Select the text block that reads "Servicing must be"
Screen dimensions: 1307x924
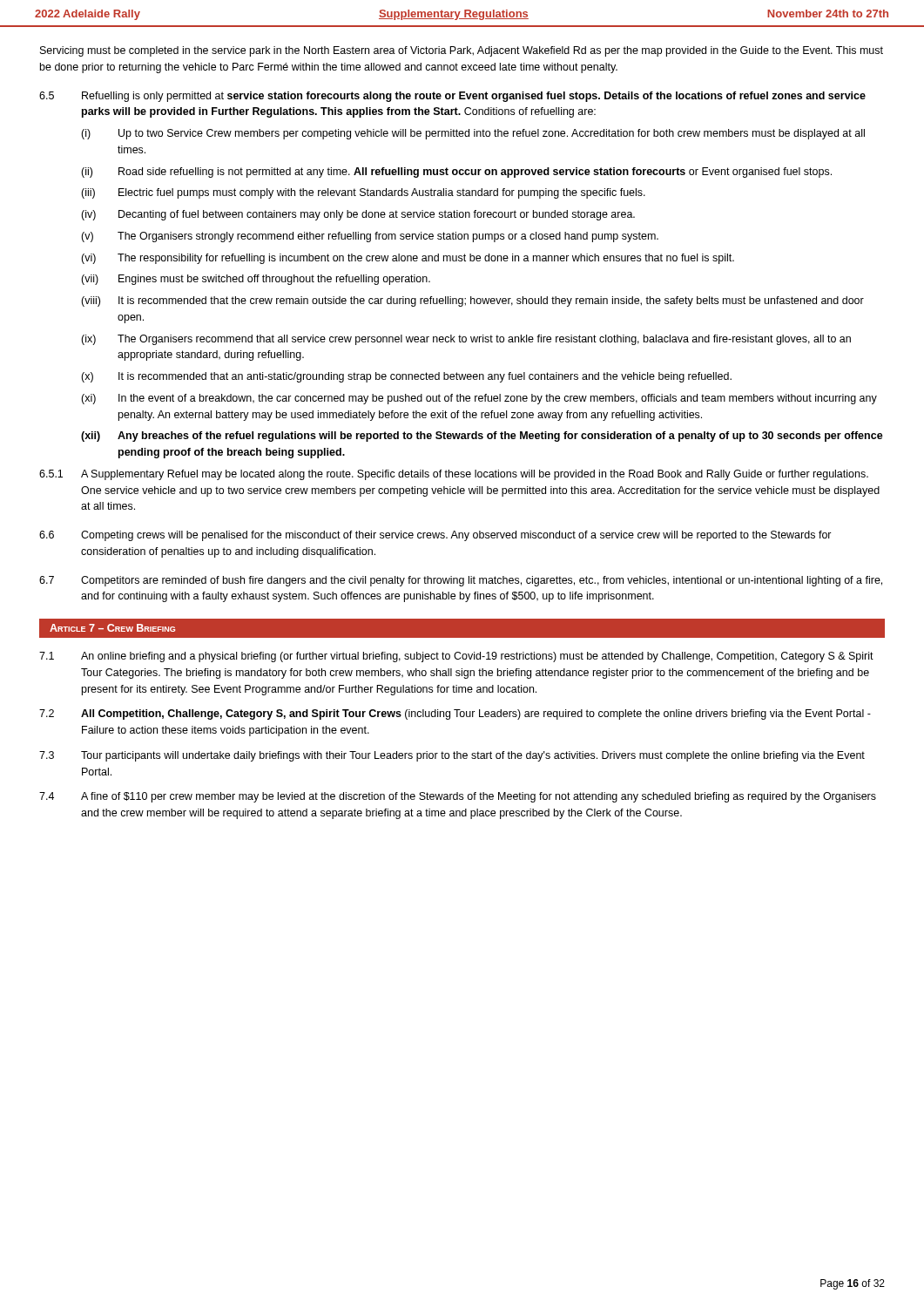(461, 59)
